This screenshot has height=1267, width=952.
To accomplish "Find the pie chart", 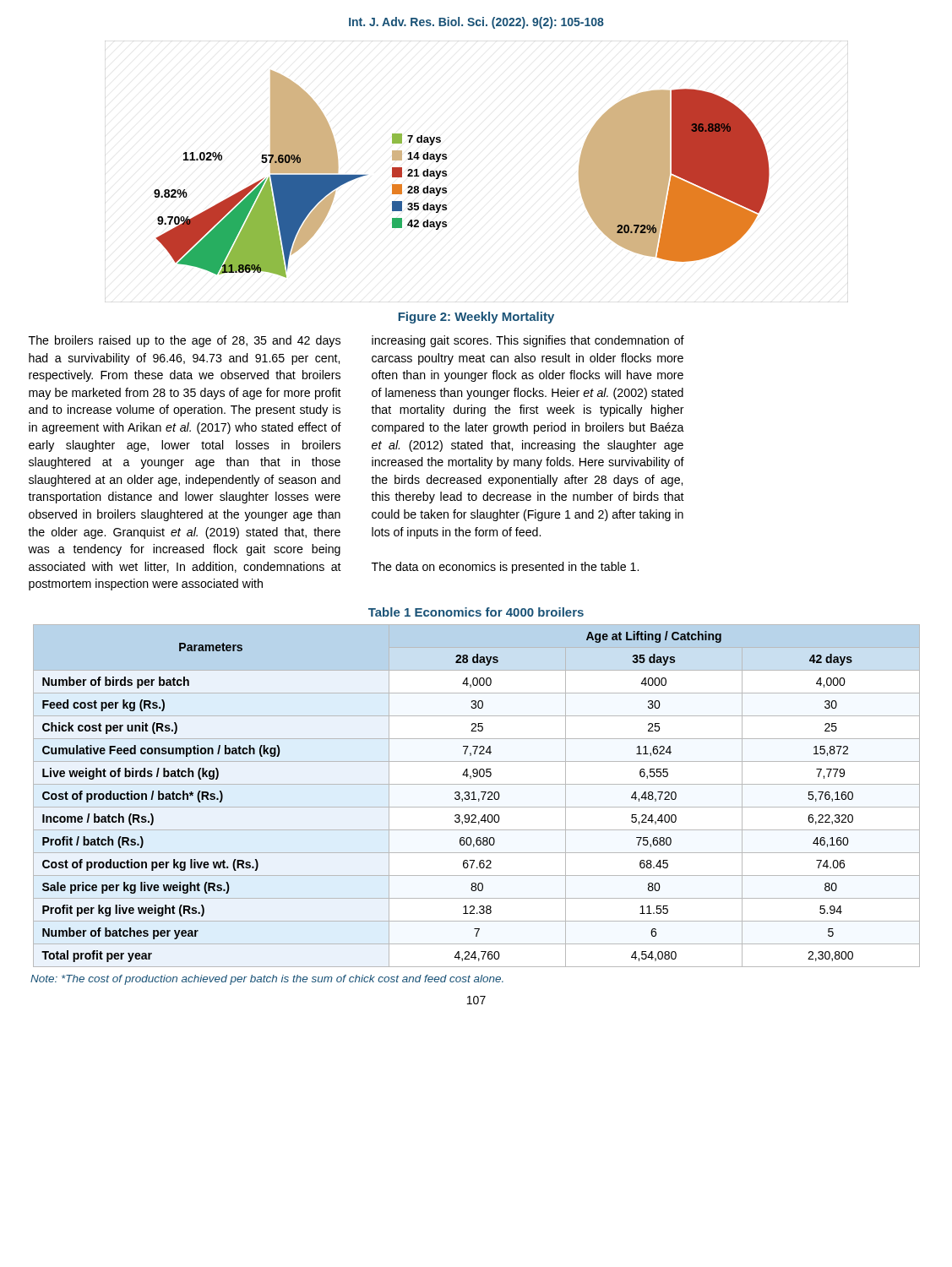I will [x=476, y=171].
